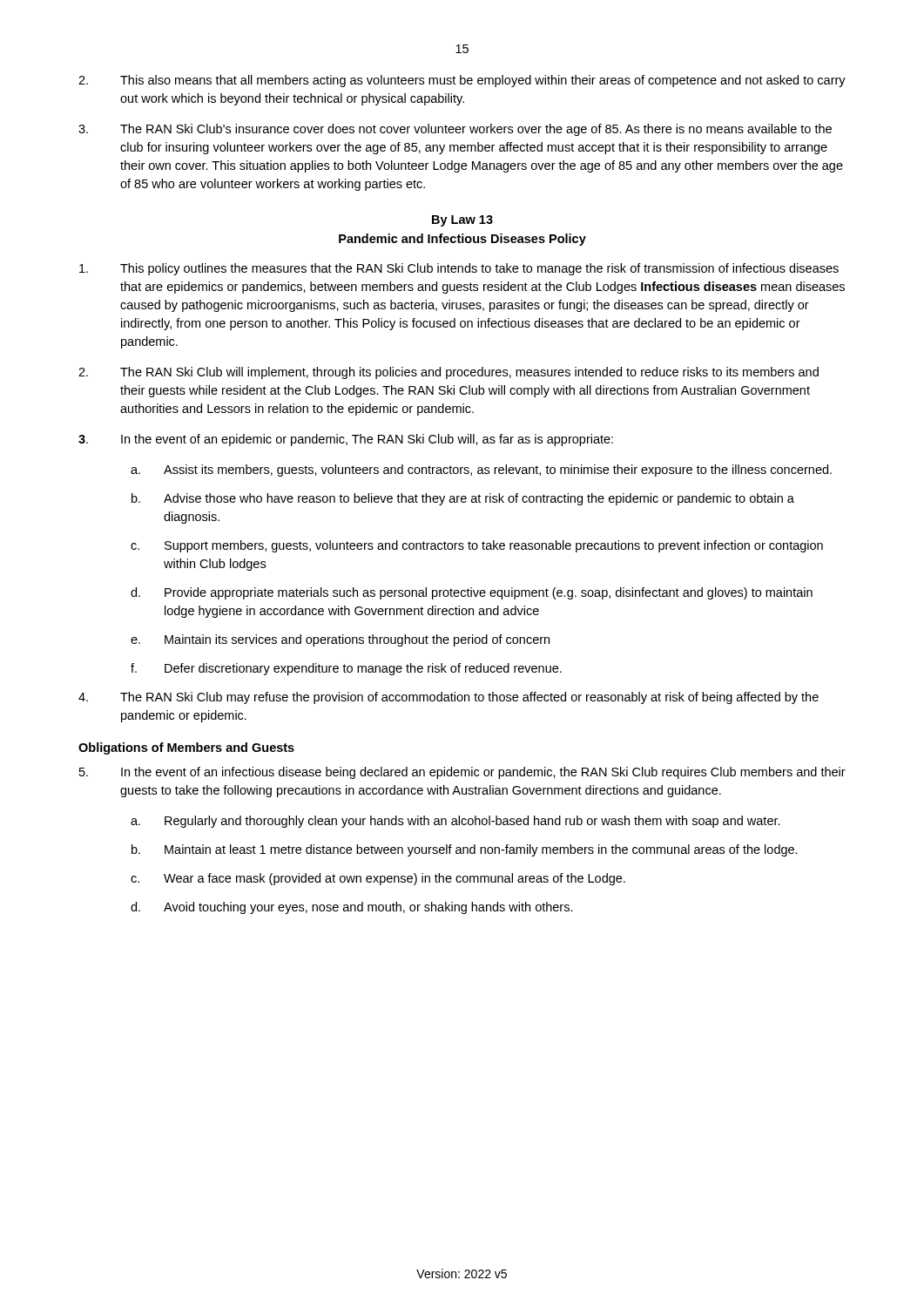
Task: Locate the list item that says "f. Defer discretionary expenditure to manage"
Action: [488, 669]
